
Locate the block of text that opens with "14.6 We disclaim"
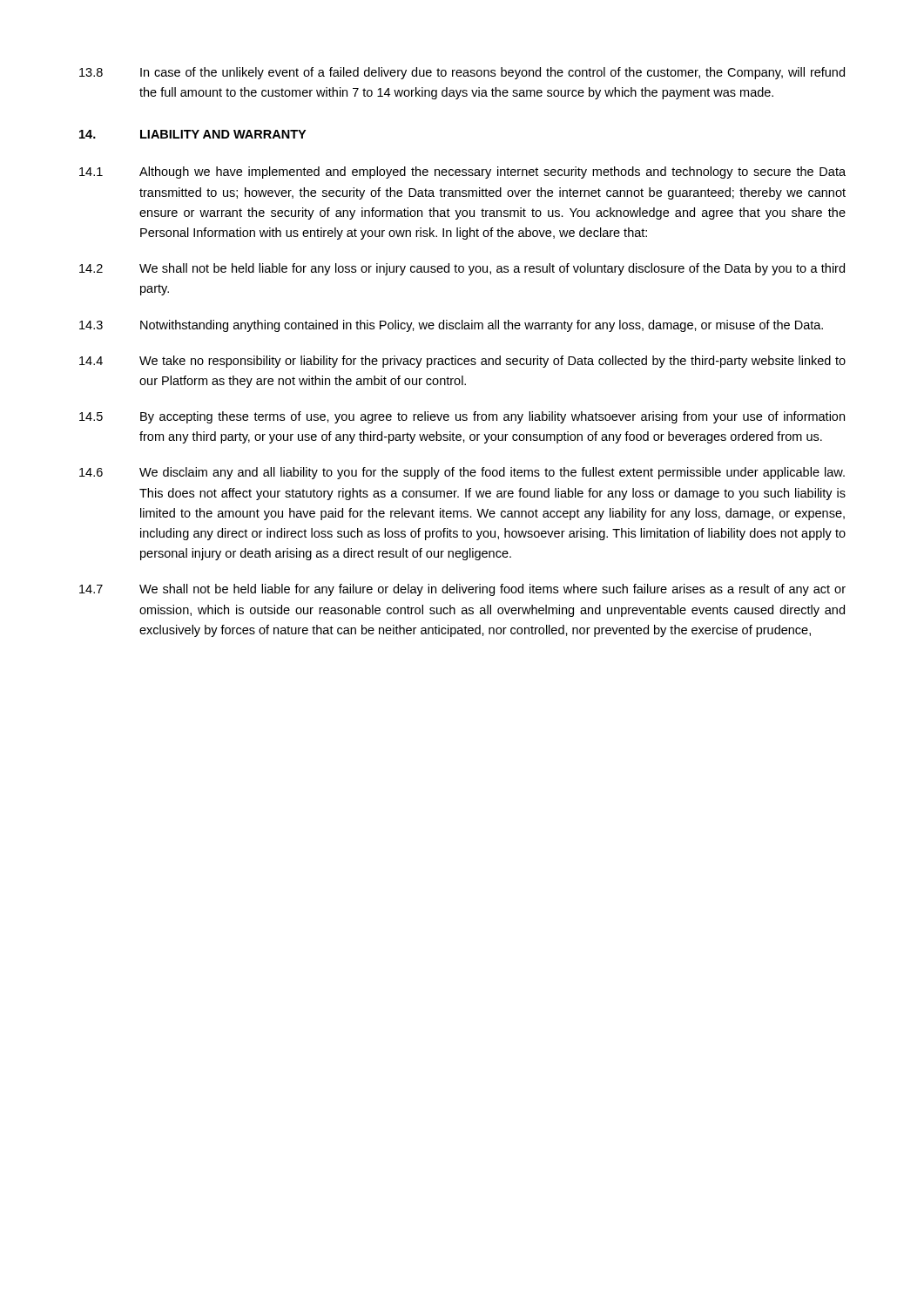coord(462,514)
